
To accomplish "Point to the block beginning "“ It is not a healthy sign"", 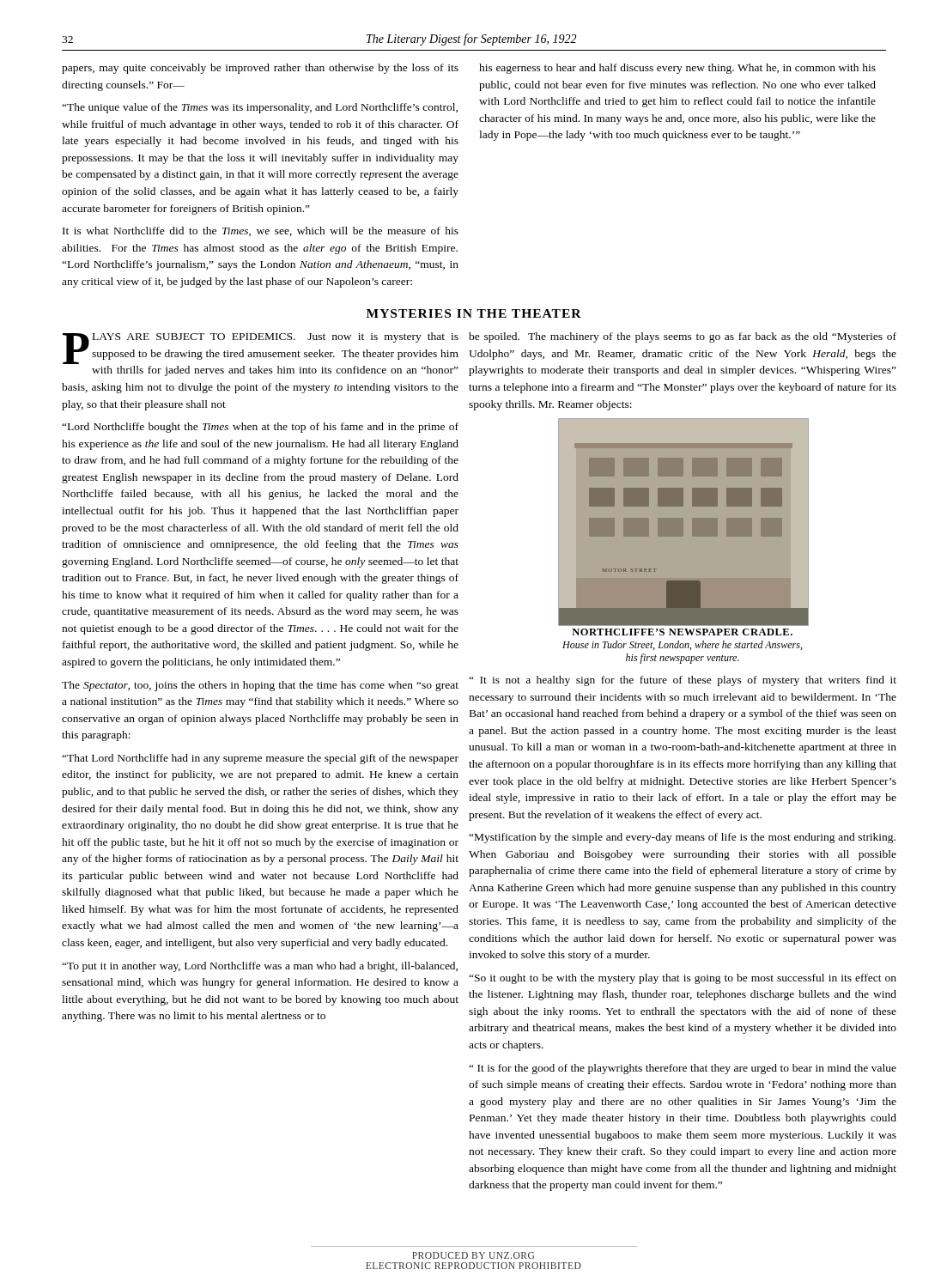I will [683, 747].
